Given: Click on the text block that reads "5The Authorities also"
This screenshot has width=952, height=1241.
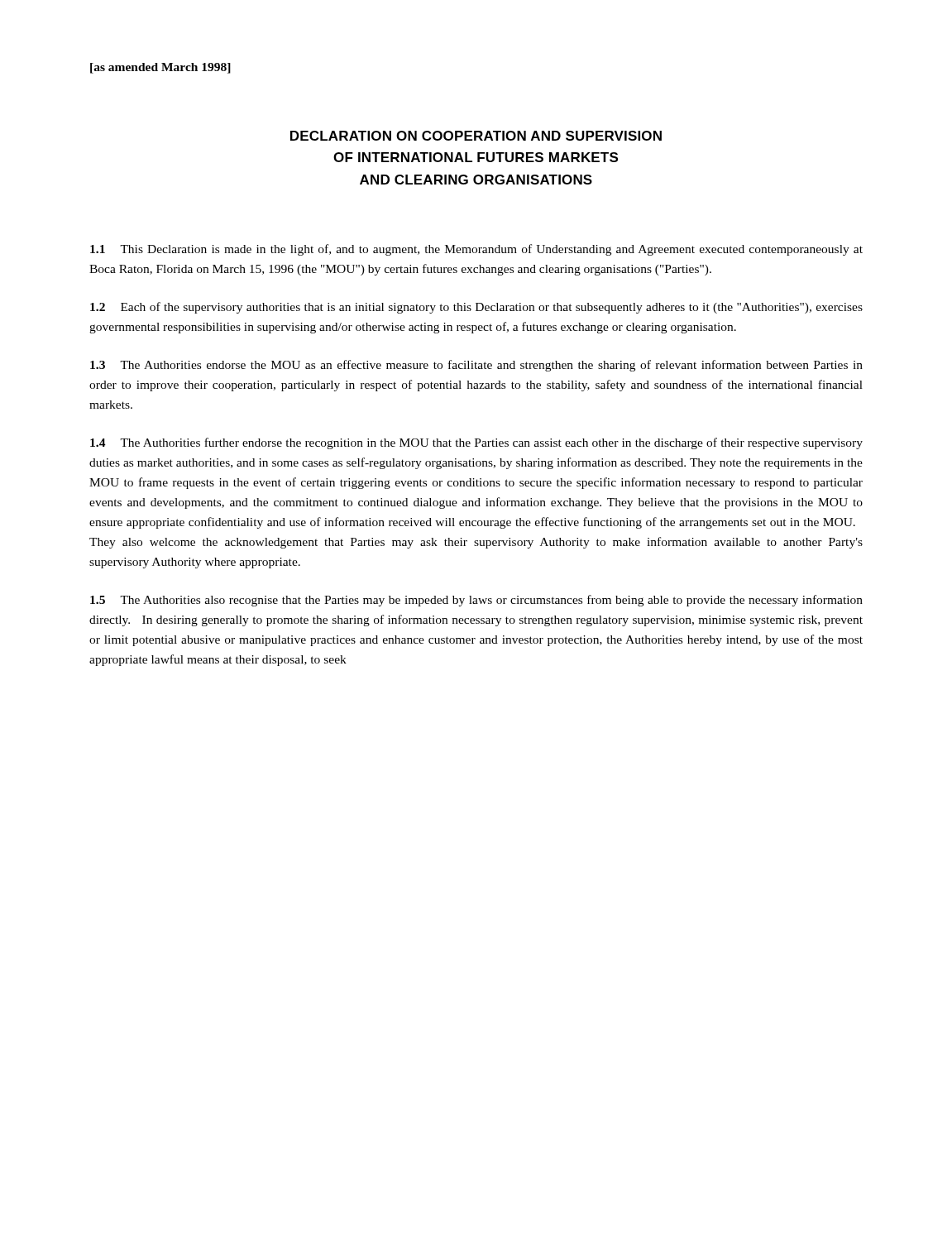Looking at the screenshot, I should 476,629.
